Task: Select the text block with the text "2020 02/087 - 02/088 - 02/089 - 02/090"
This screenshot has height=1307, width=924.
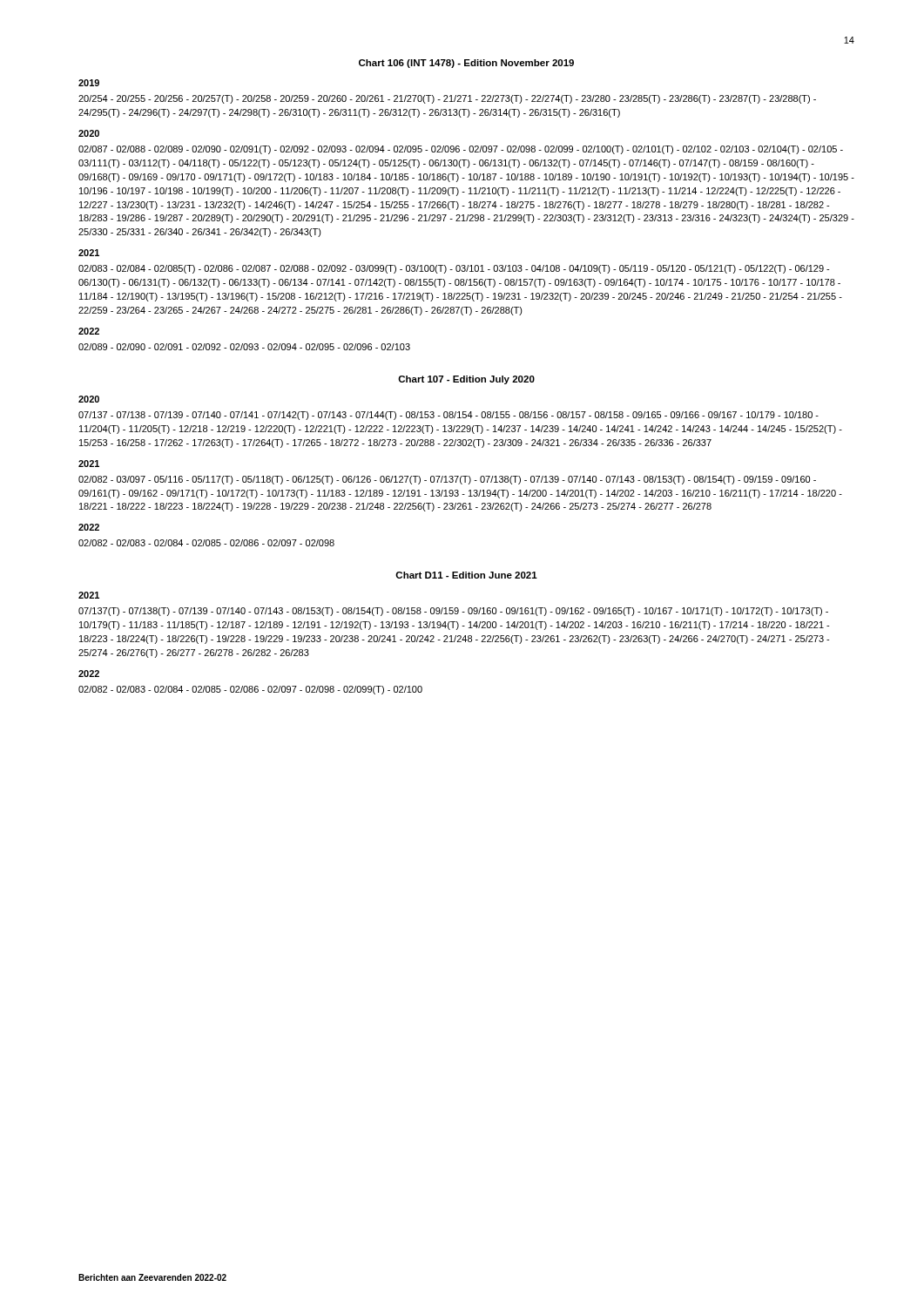Action: pos(466,182)
